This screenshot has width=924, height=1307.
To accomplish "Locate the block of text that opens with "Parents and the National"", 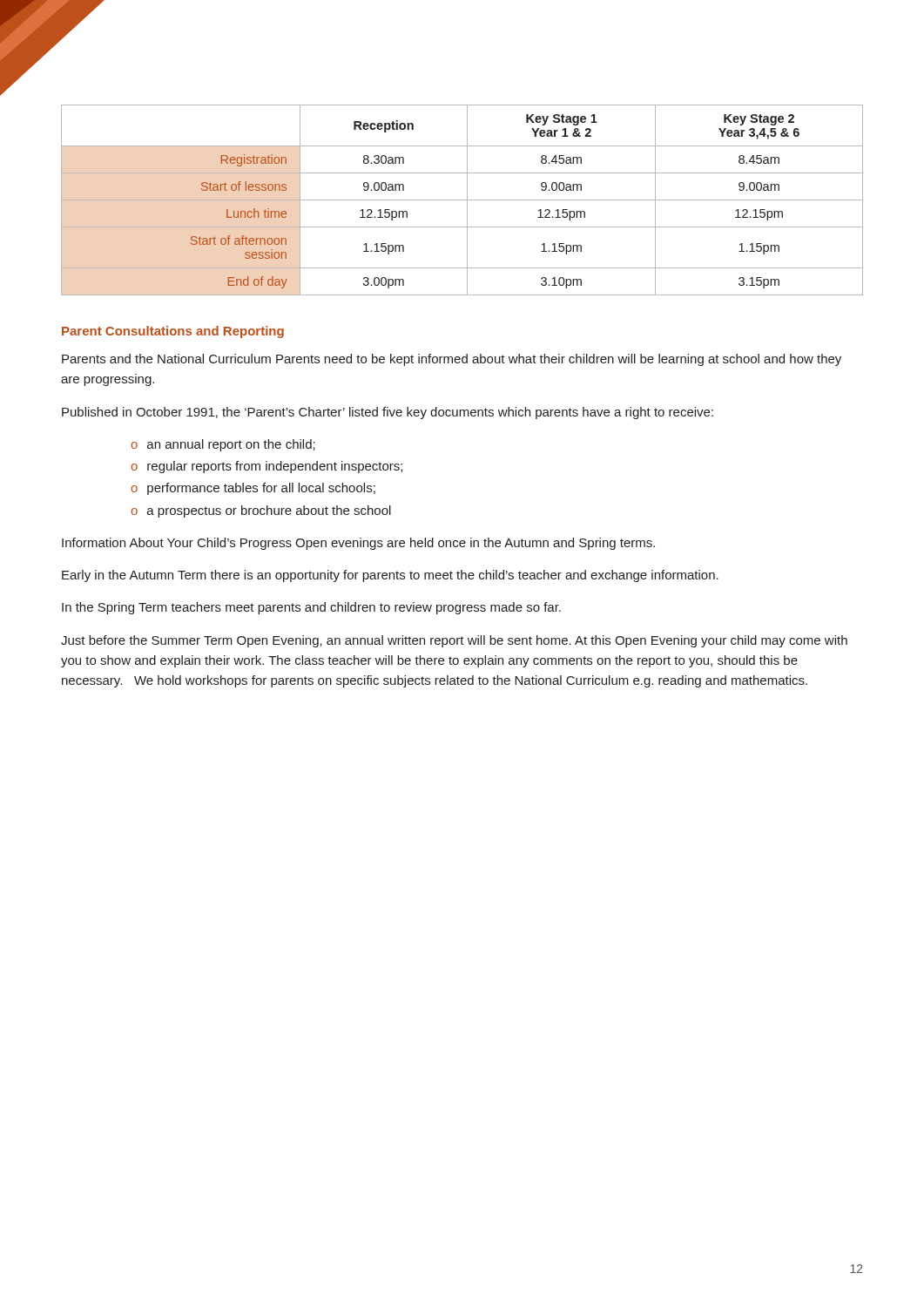I will (451, 369).
